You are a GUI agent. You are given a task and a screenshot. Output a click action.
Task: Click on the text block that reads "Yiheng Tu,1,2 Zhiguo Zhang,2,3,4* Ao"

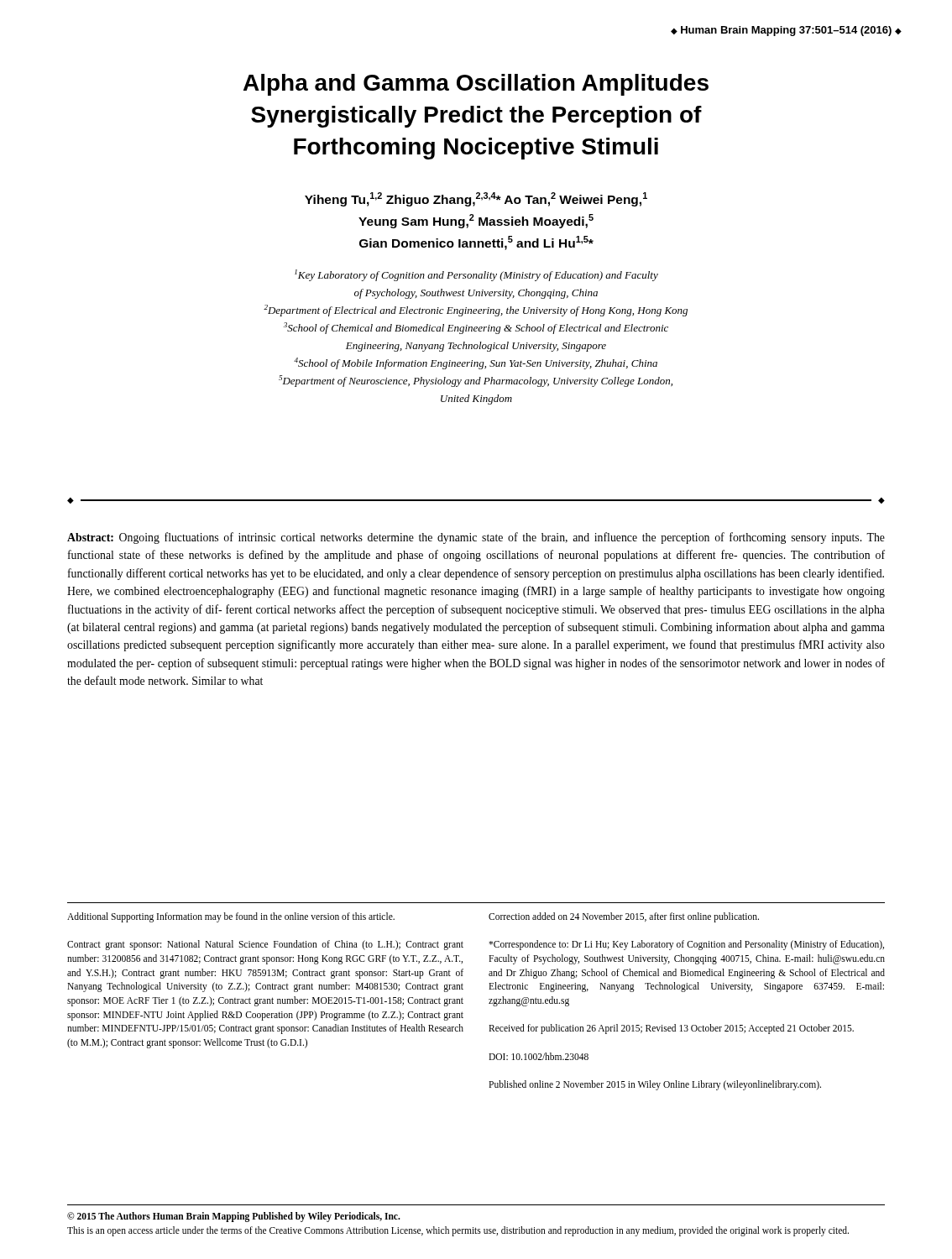click(x=476, y=221)
